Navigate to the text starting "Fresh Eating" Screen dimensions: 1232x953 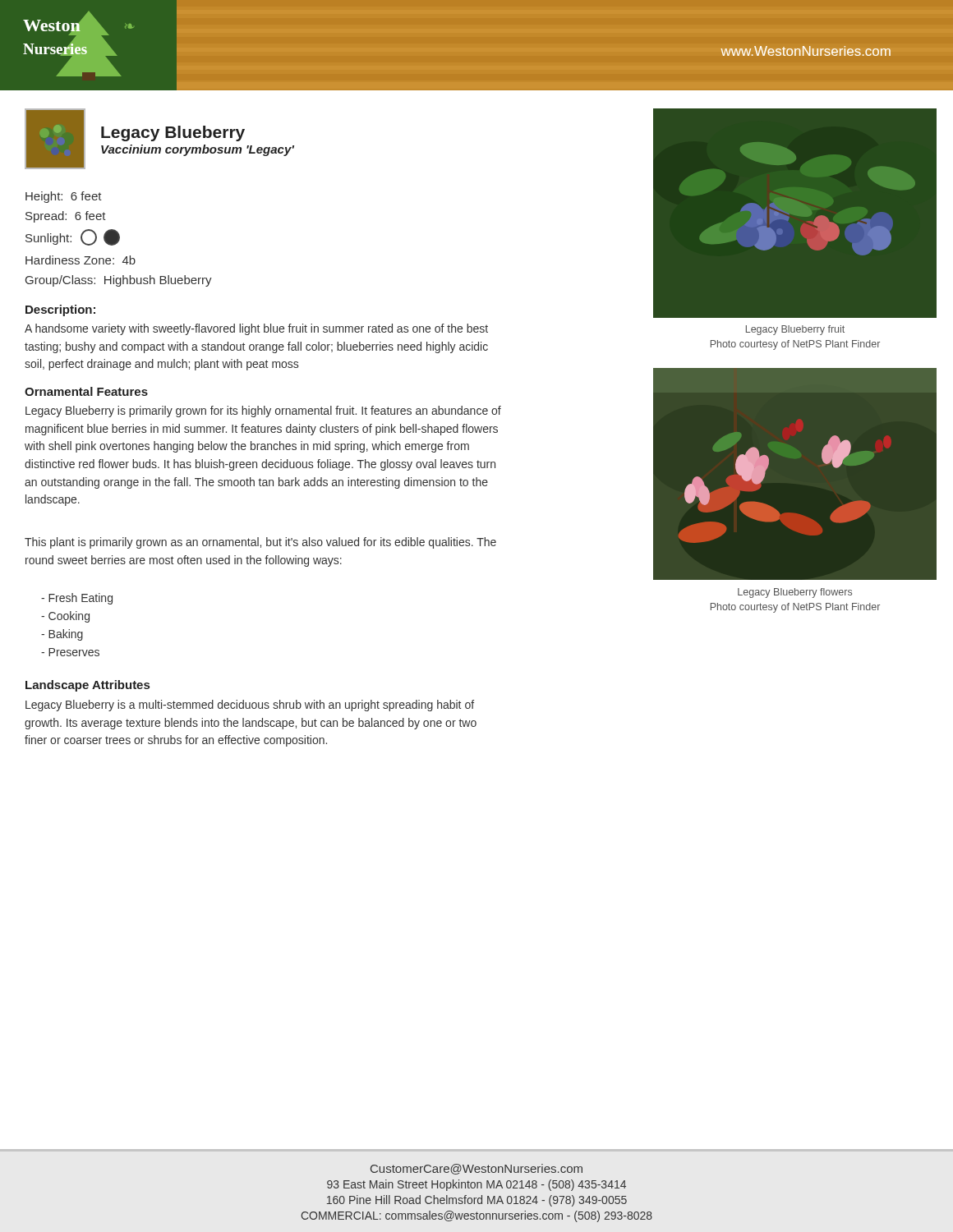pyautogui.click(x=77, y=598)
